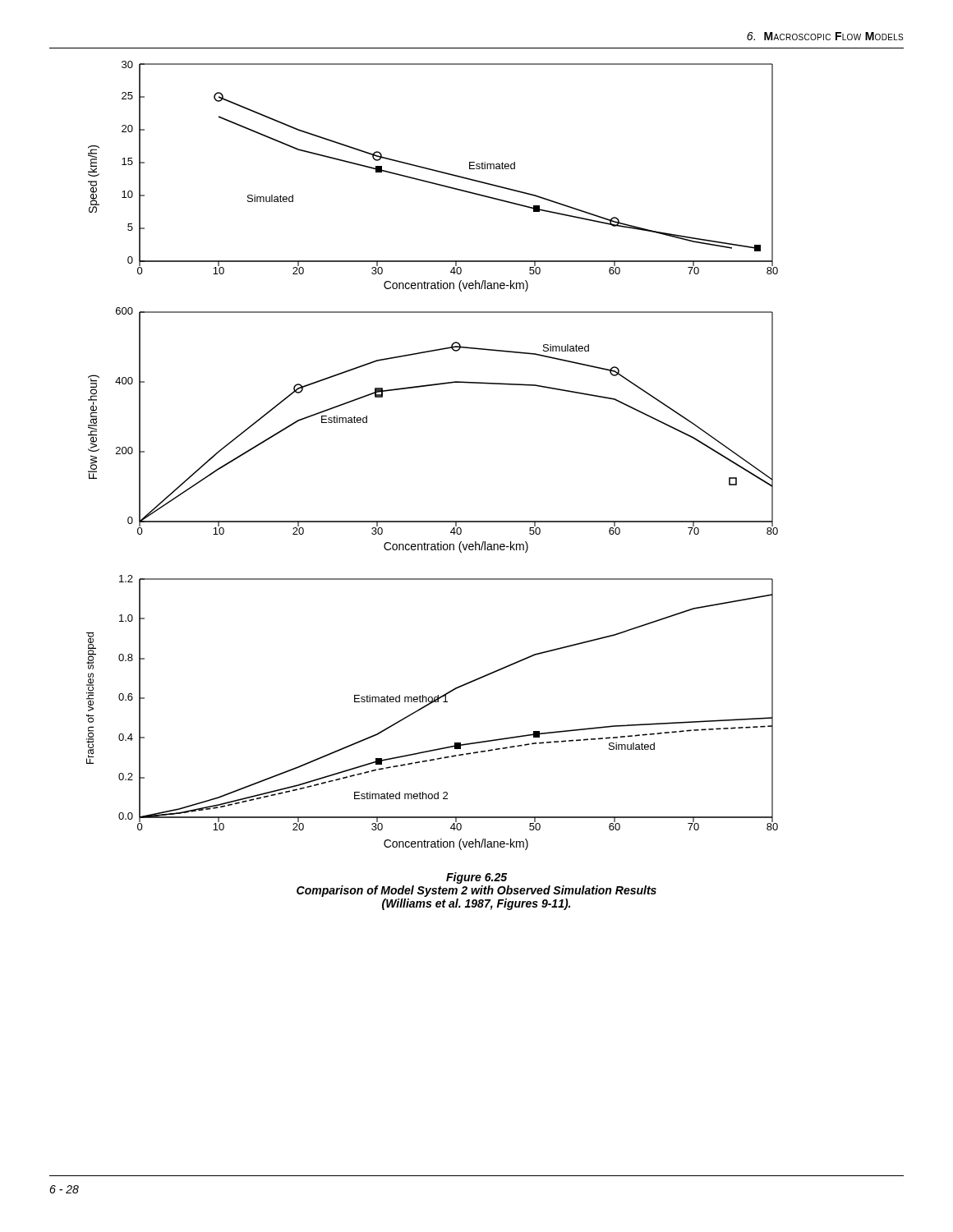Click the caption that begins "Figure 6.25 Comparison of"
This screenshot has width=953, height=1232.
click(476, 890)
